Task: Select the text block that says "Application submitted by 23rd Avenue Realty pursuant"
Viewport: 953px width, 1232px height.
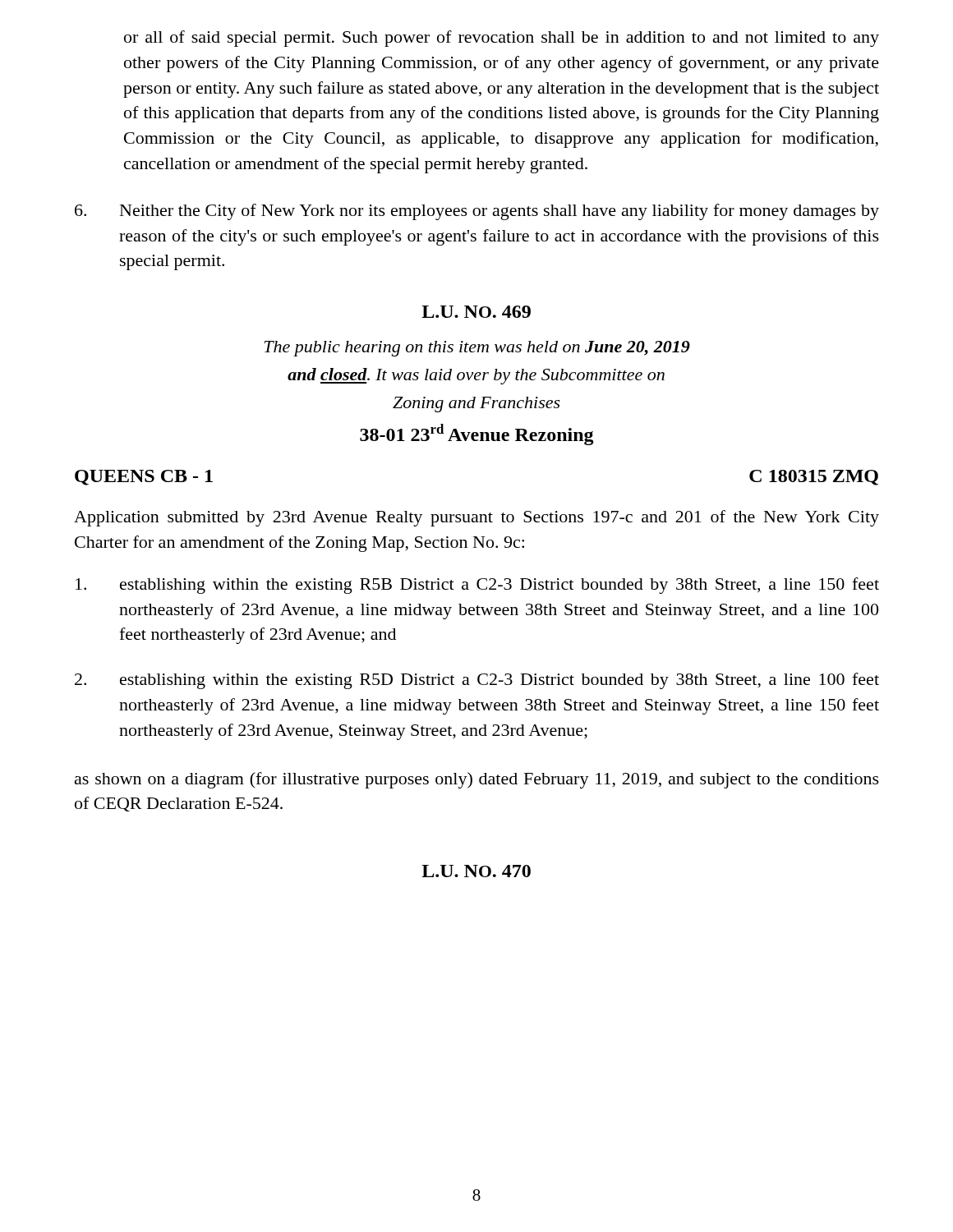Action: coord(476,529)
